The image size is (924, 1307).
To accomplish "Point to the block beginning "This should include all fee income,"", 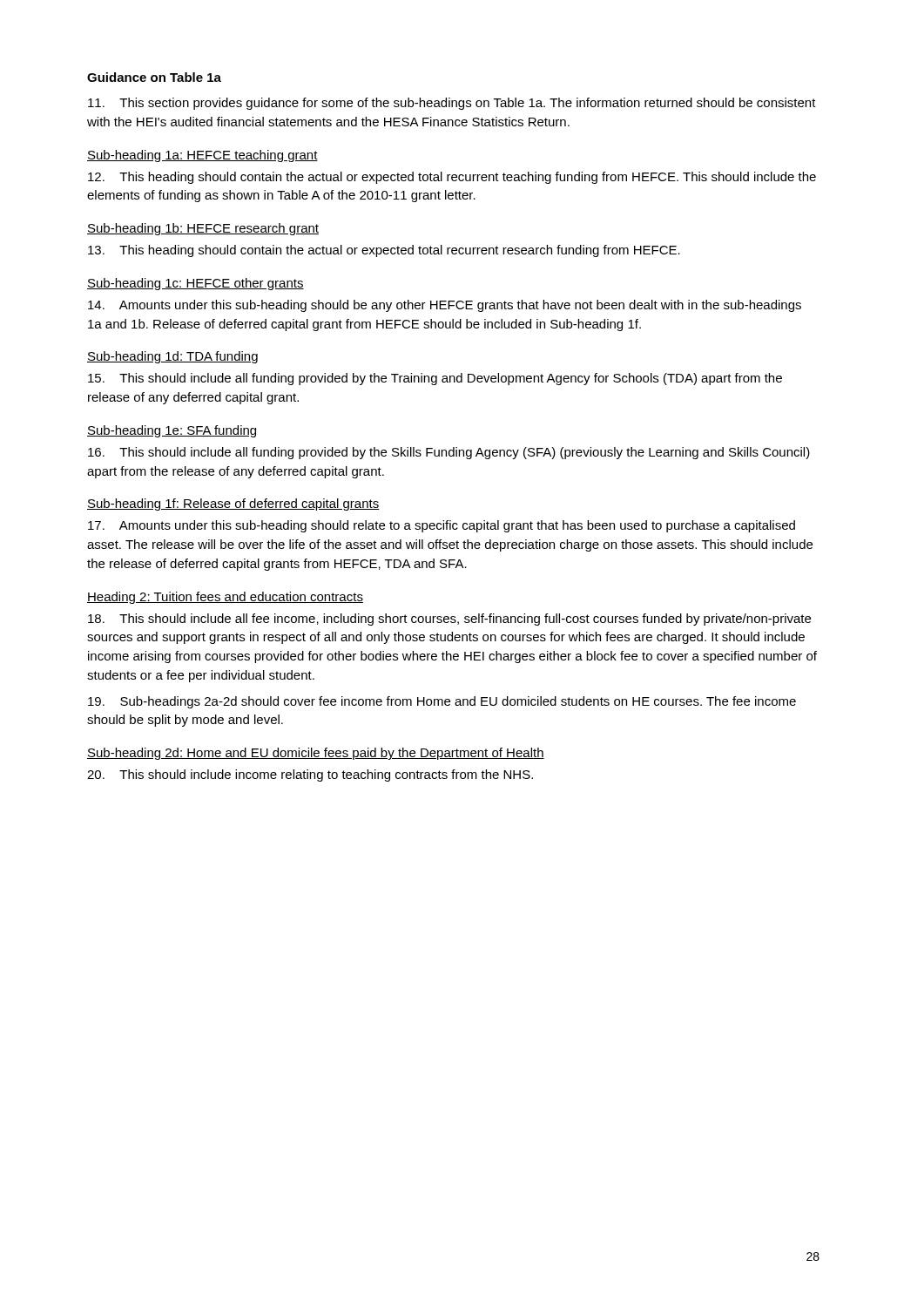I will [452, 646].
